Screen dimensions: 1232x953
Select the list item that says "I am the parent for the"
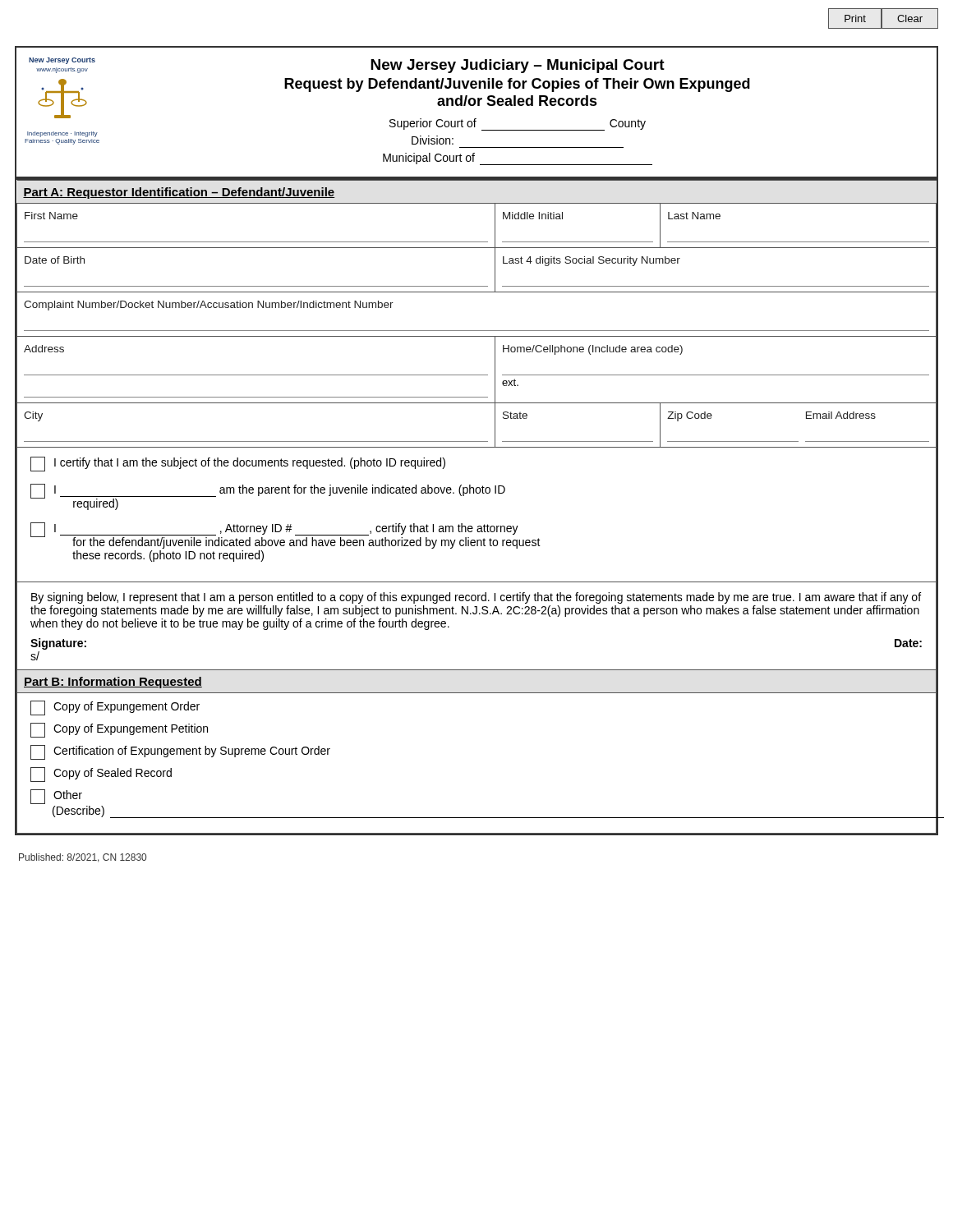[x=268, y=496]
